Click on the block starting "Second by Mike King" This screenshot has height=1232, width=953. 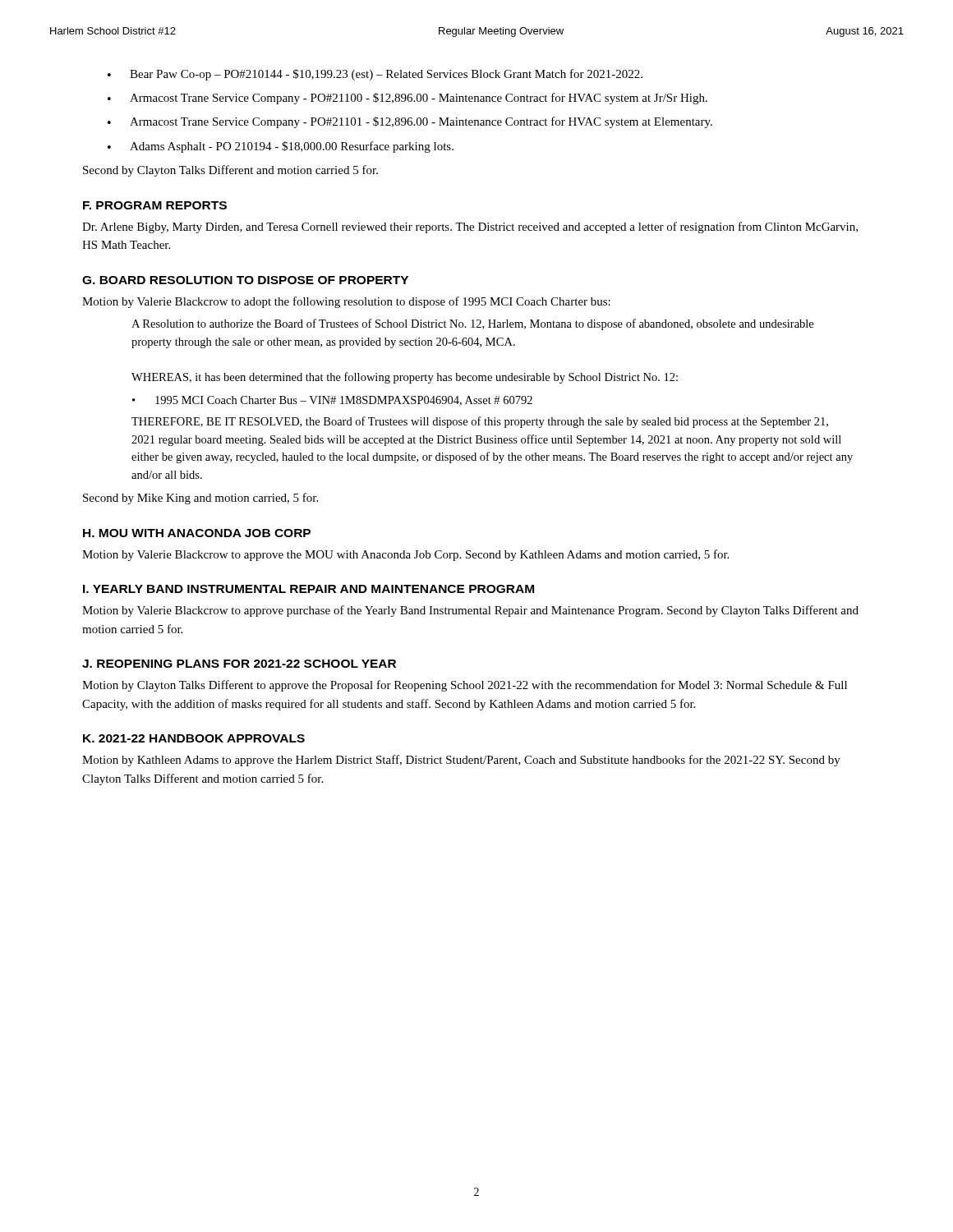[201, 498]
